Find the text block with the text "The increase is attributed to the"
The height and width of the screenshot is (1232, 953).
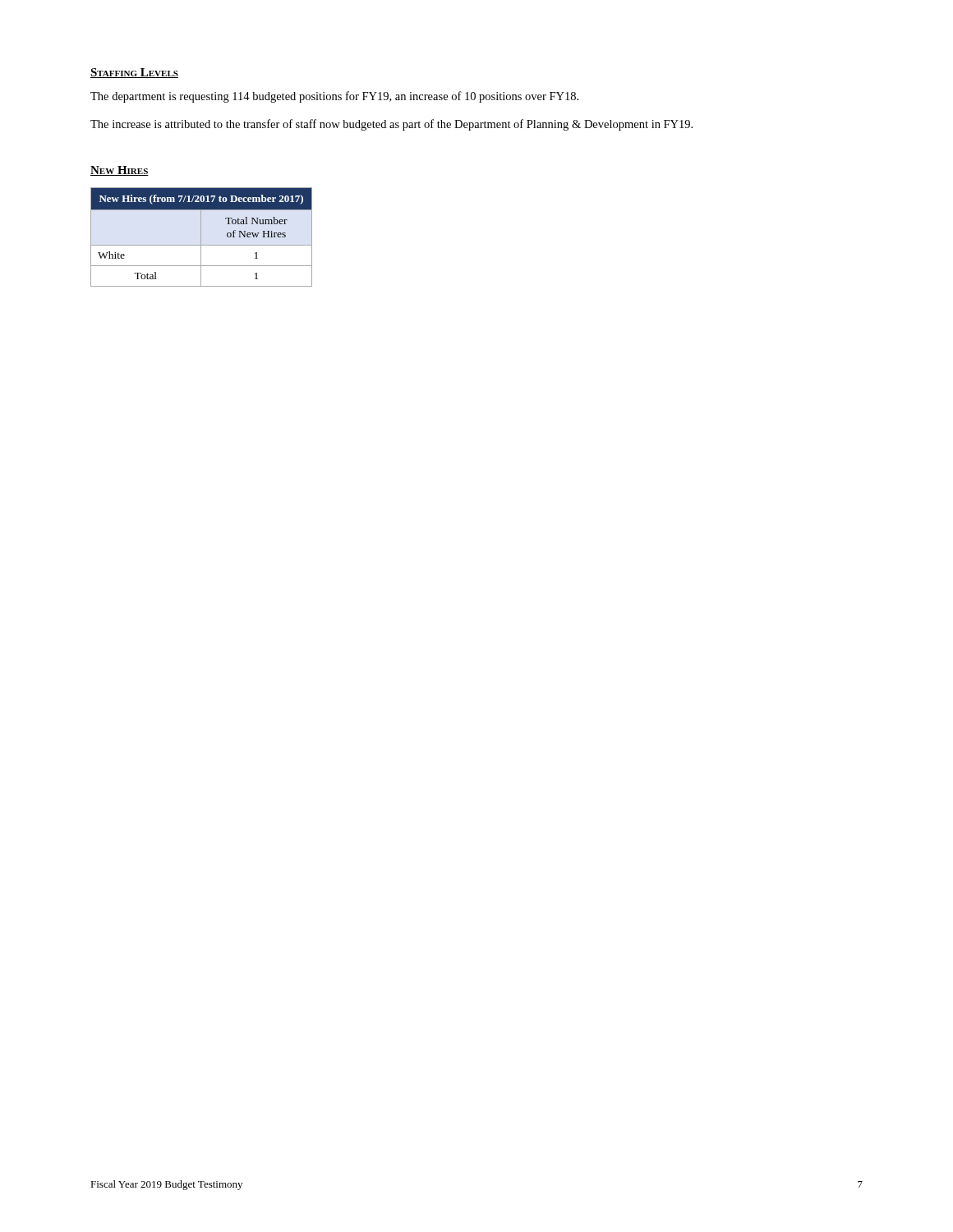(392, 124)
